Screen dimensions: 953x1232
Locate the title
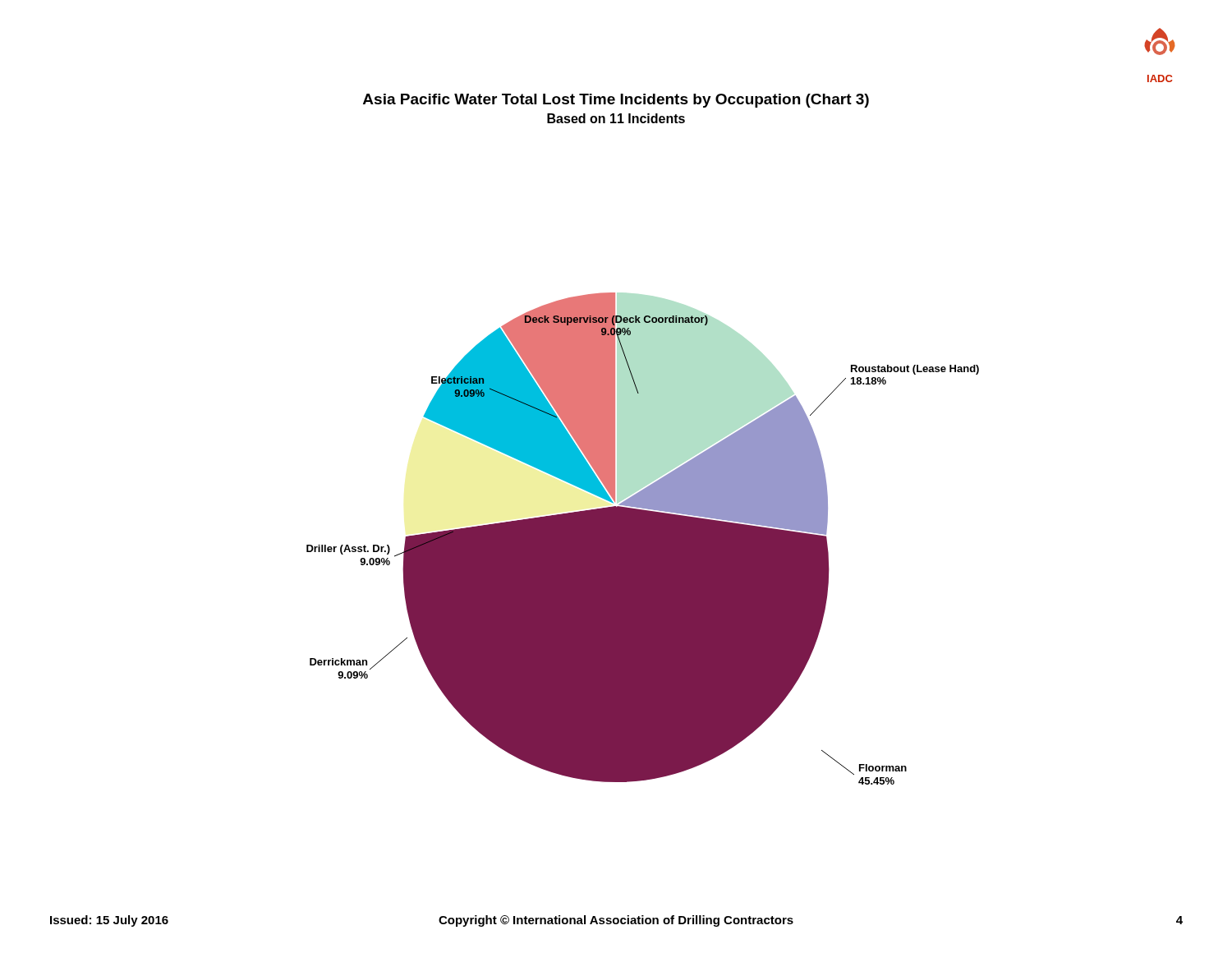[x=616, y=108]
